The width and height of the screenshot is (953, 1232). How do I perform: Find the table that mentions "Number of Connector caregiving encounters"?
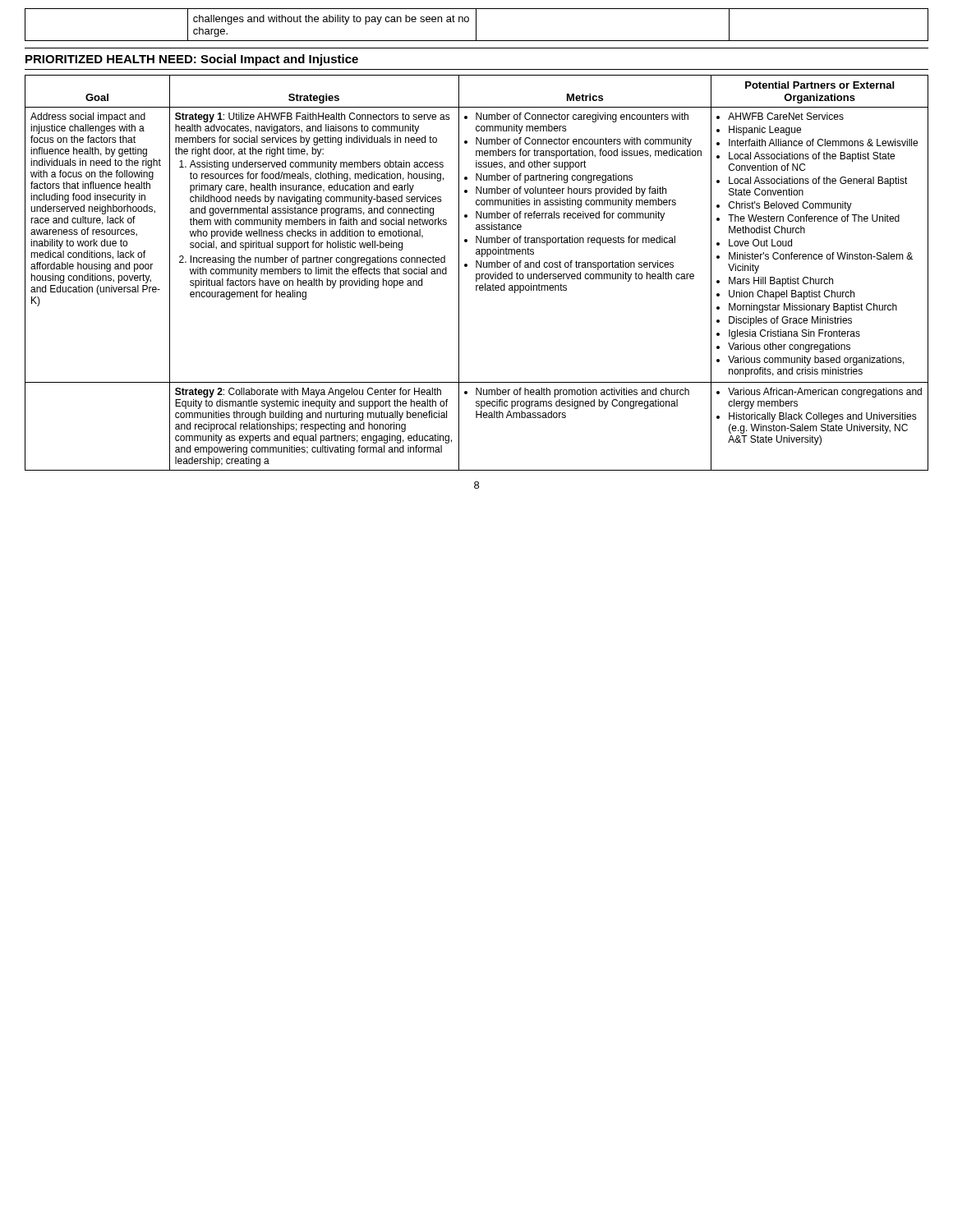pyautogui.click(x=476, y=273)
